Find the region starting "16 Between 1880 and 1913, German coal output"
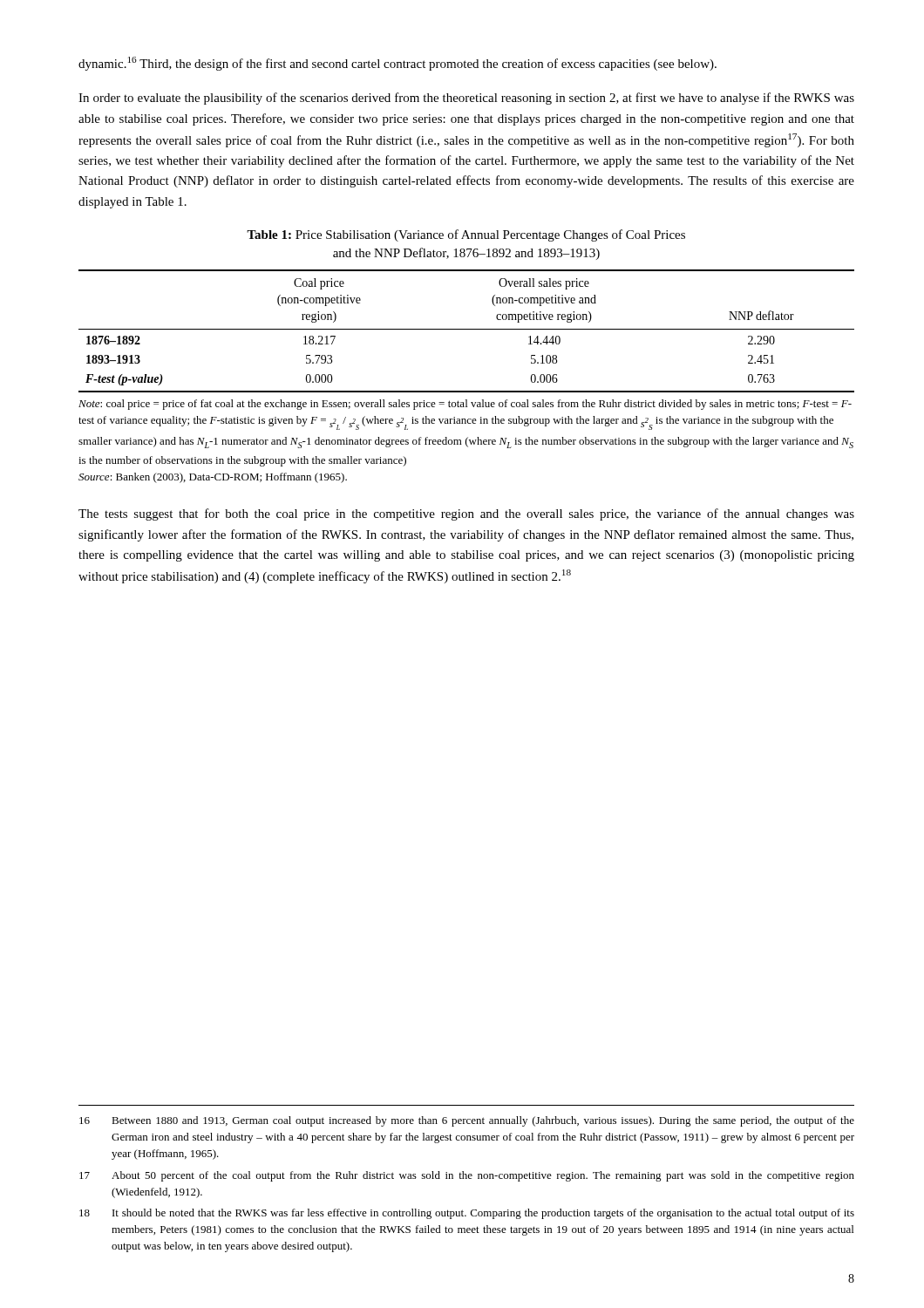This screenshot has width=924, height=1308. pyautogui.click(x=466, y=1138)
